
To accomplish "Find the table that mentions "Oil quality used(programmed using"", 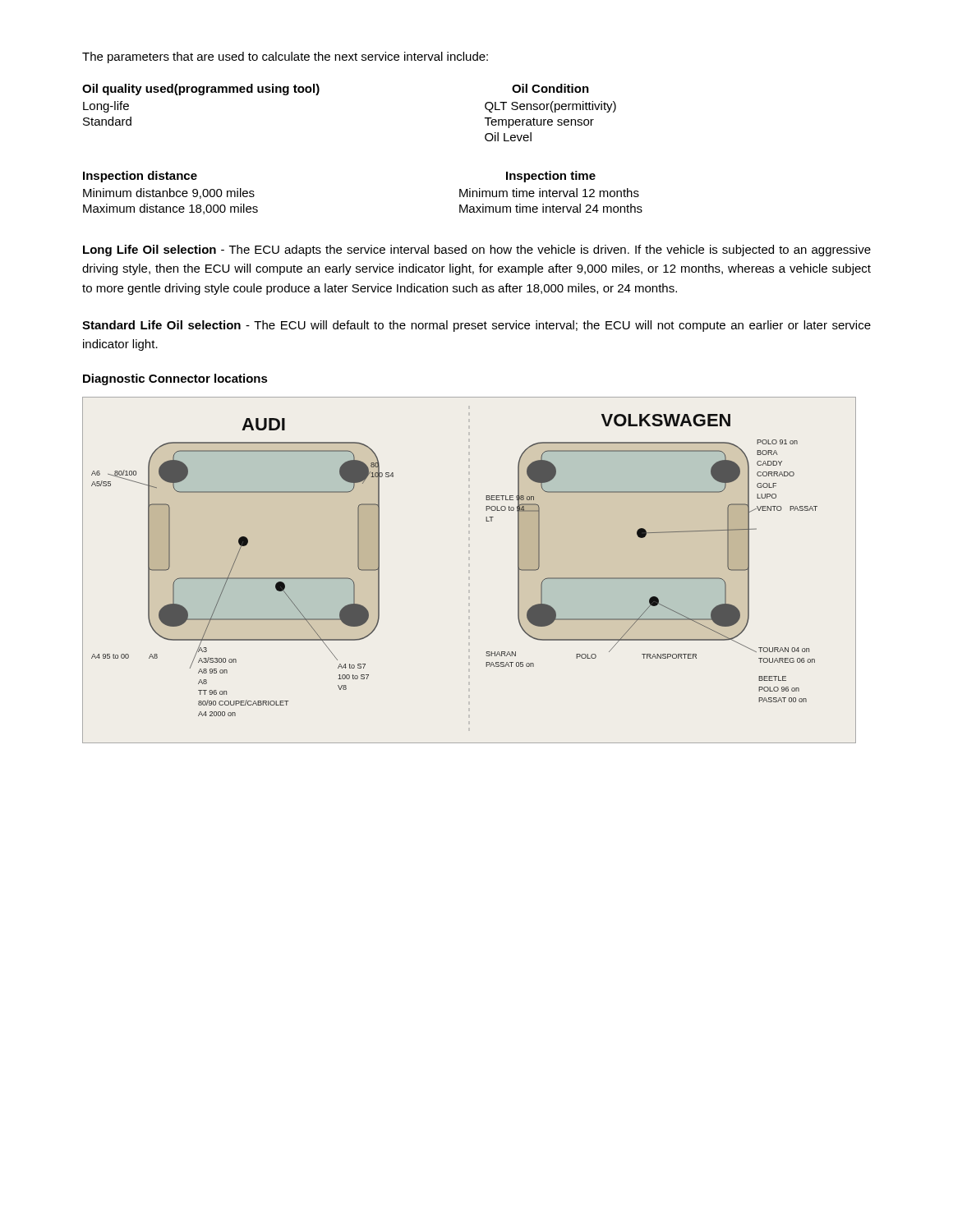I will [x=476, y=113].
